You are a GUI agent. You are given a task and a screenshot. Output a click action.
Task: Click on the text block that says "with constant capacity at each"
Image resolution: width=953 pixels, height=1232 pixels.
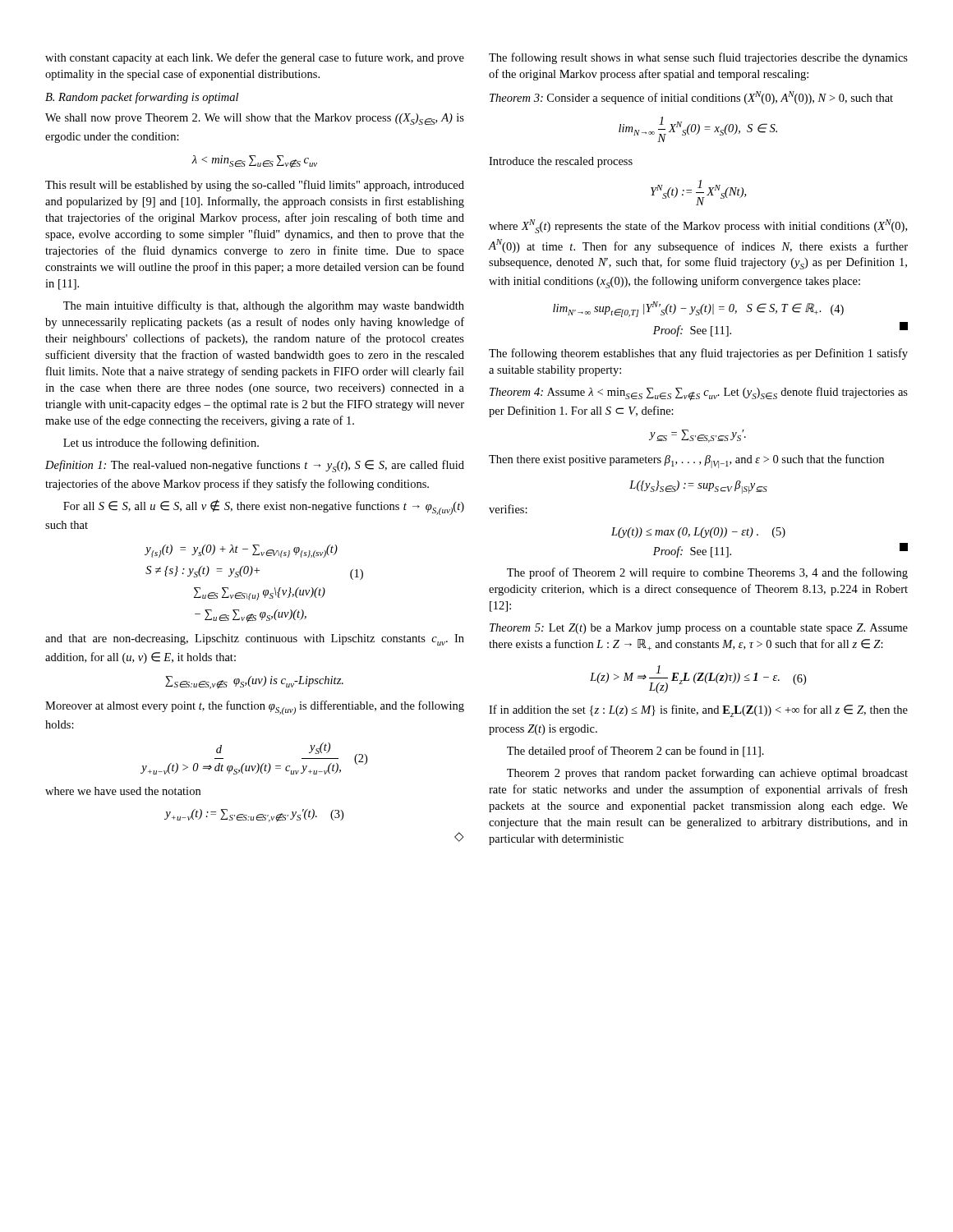coord(255,66)
